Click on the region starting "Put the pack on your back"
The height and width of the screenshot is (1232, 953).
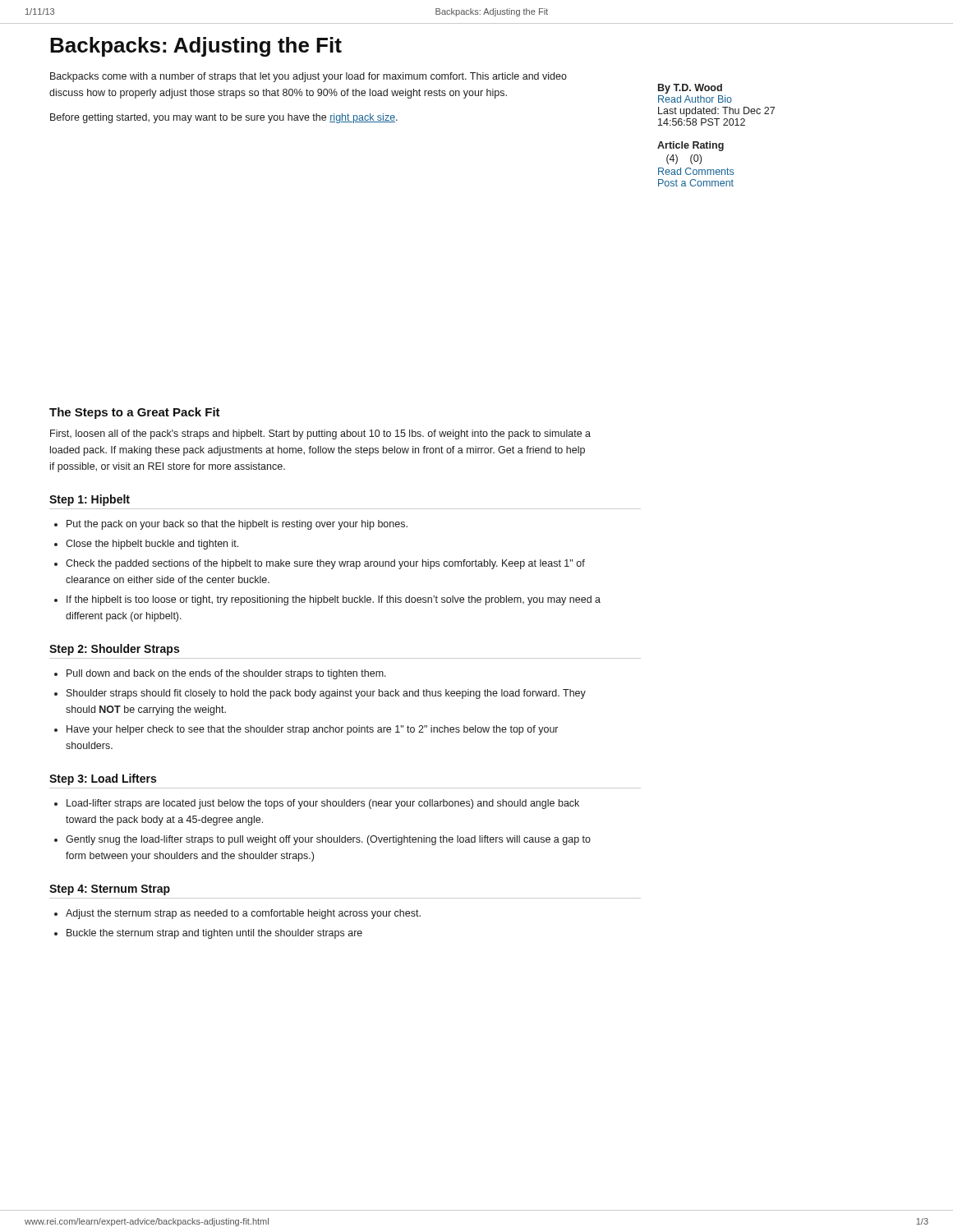[x=237, y=524]
